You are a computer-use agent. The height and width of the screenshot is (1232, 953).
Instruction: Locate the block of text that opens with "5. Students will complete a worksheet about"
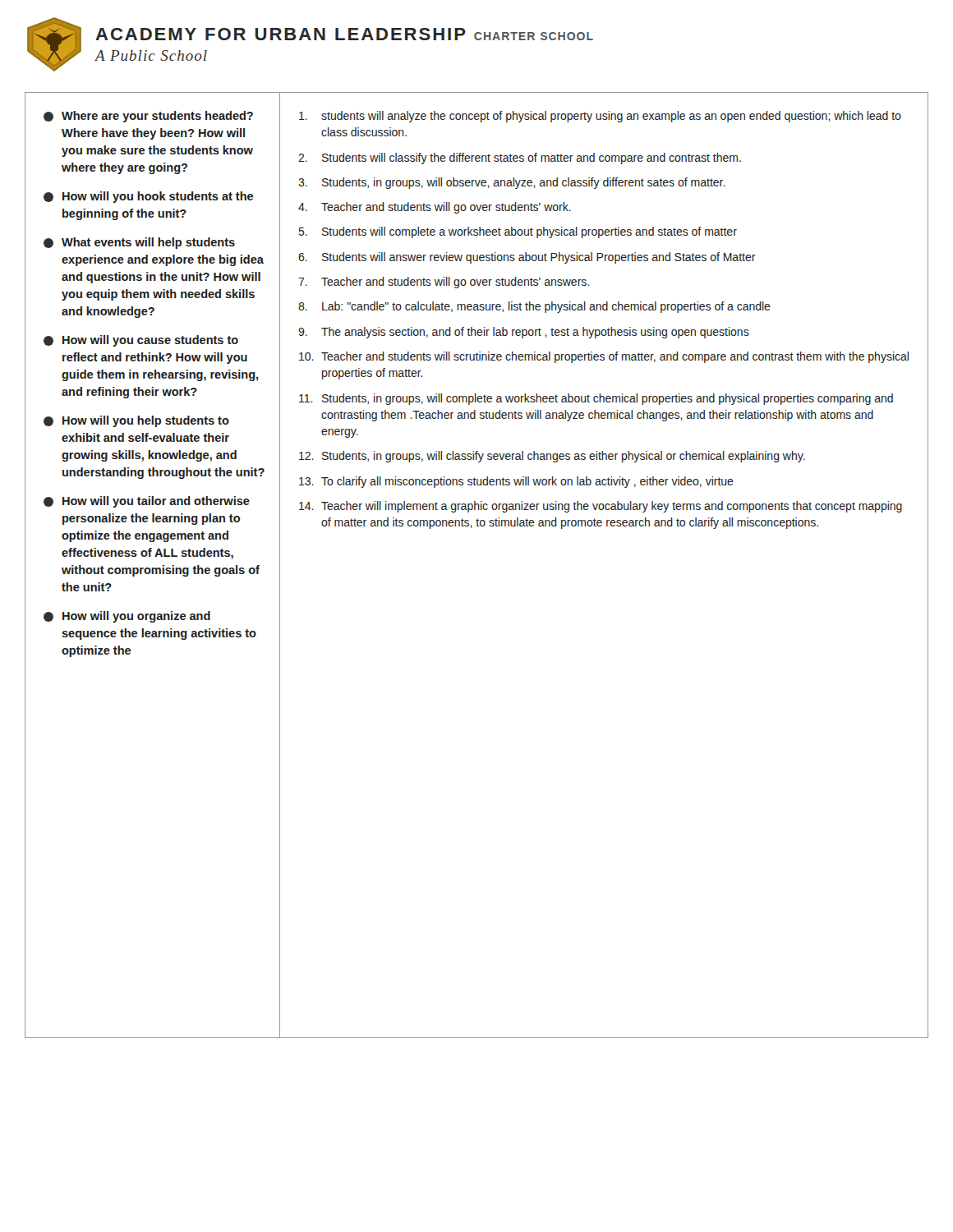click(x=605, y=232)
